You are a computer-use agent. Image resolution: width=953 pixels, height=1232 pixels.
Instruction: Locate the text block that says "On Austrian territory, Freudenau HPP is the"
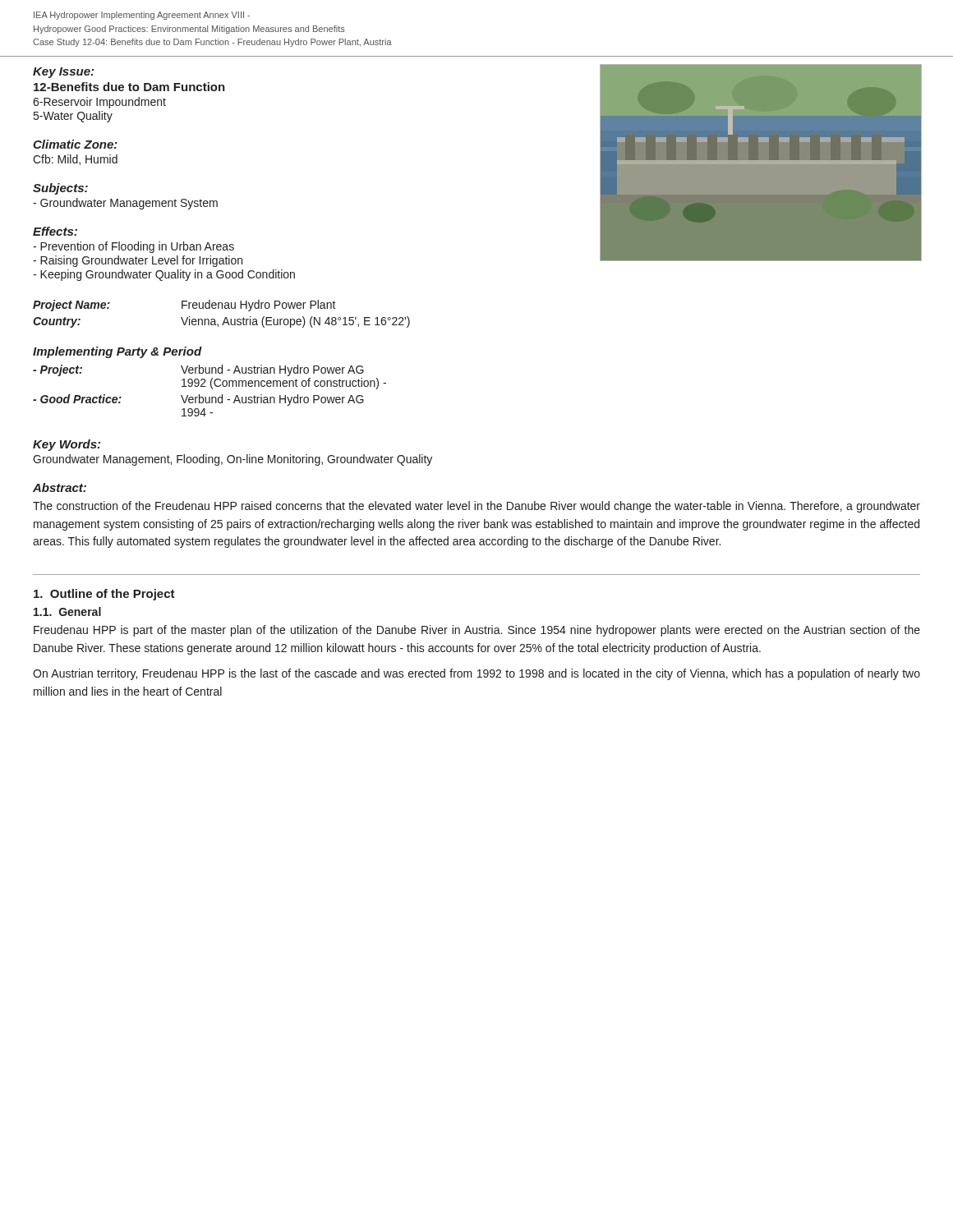[x=476, y=683]
